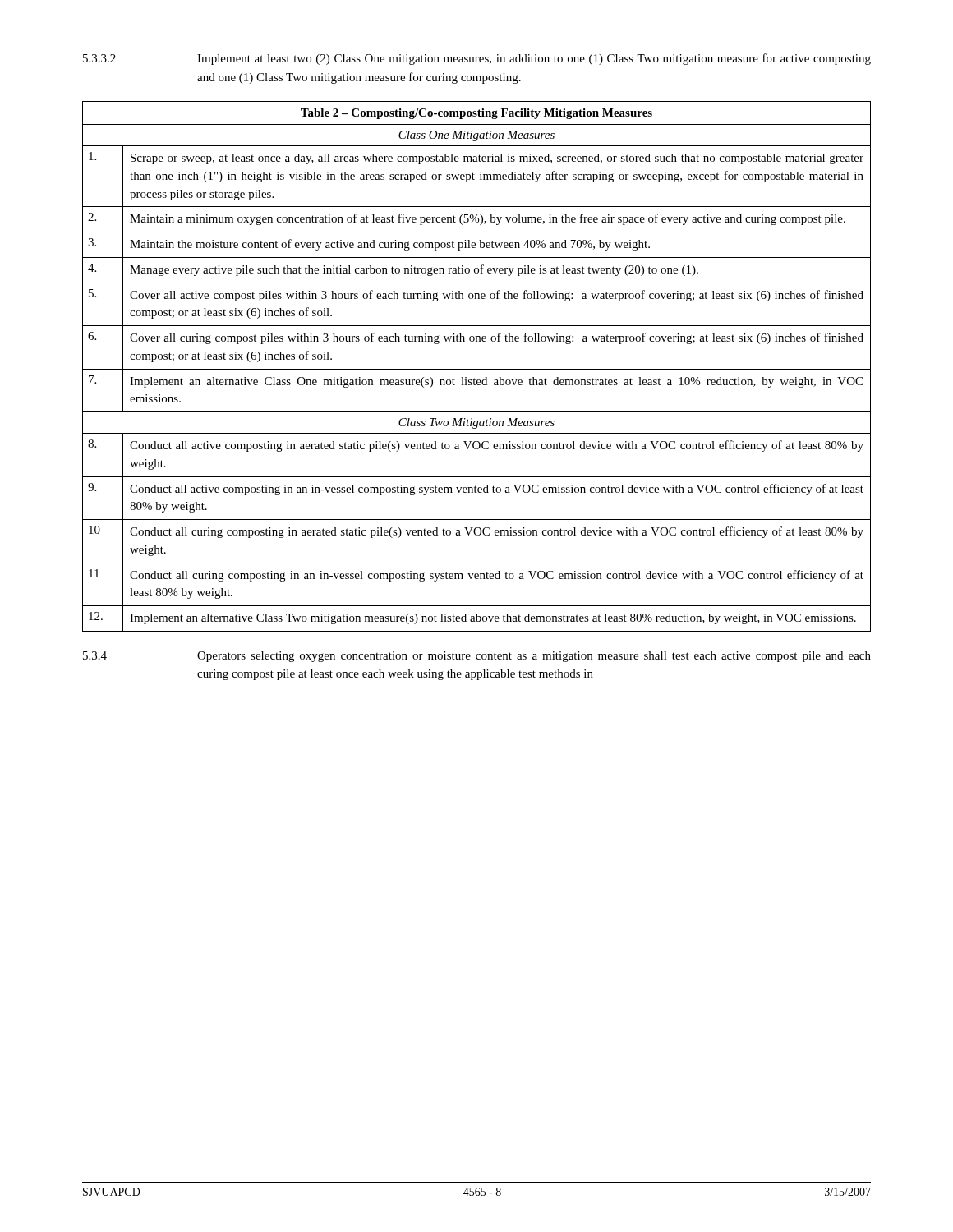Locate the block of text that opens with "3.4 Operators selecting oxygen concentration"
The image size is (953, 1232).
pos(476,665)
